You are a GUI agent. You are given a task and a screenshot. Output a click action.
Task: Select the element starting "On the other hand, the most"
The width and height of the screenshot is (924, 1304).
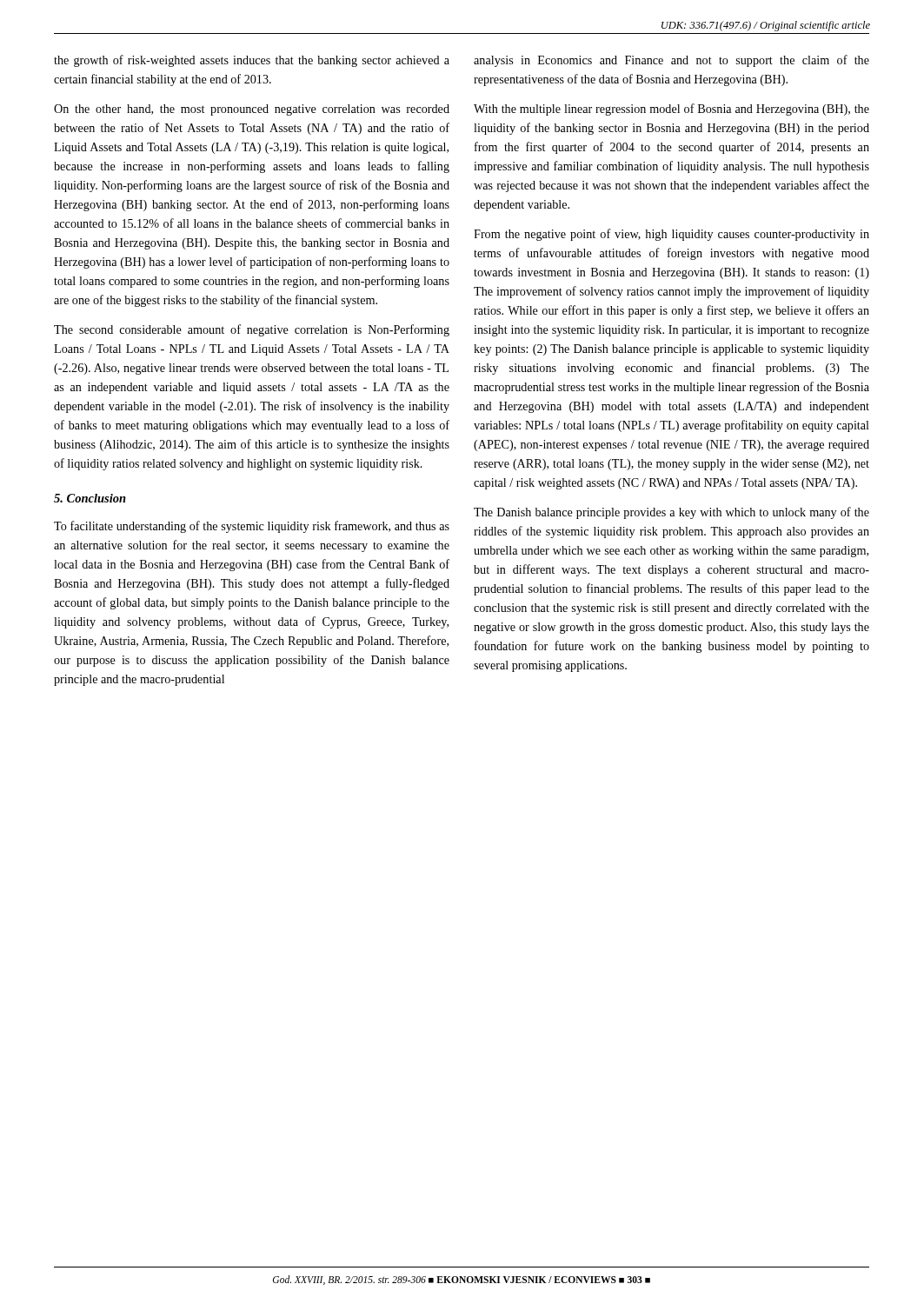click(252, 204)
